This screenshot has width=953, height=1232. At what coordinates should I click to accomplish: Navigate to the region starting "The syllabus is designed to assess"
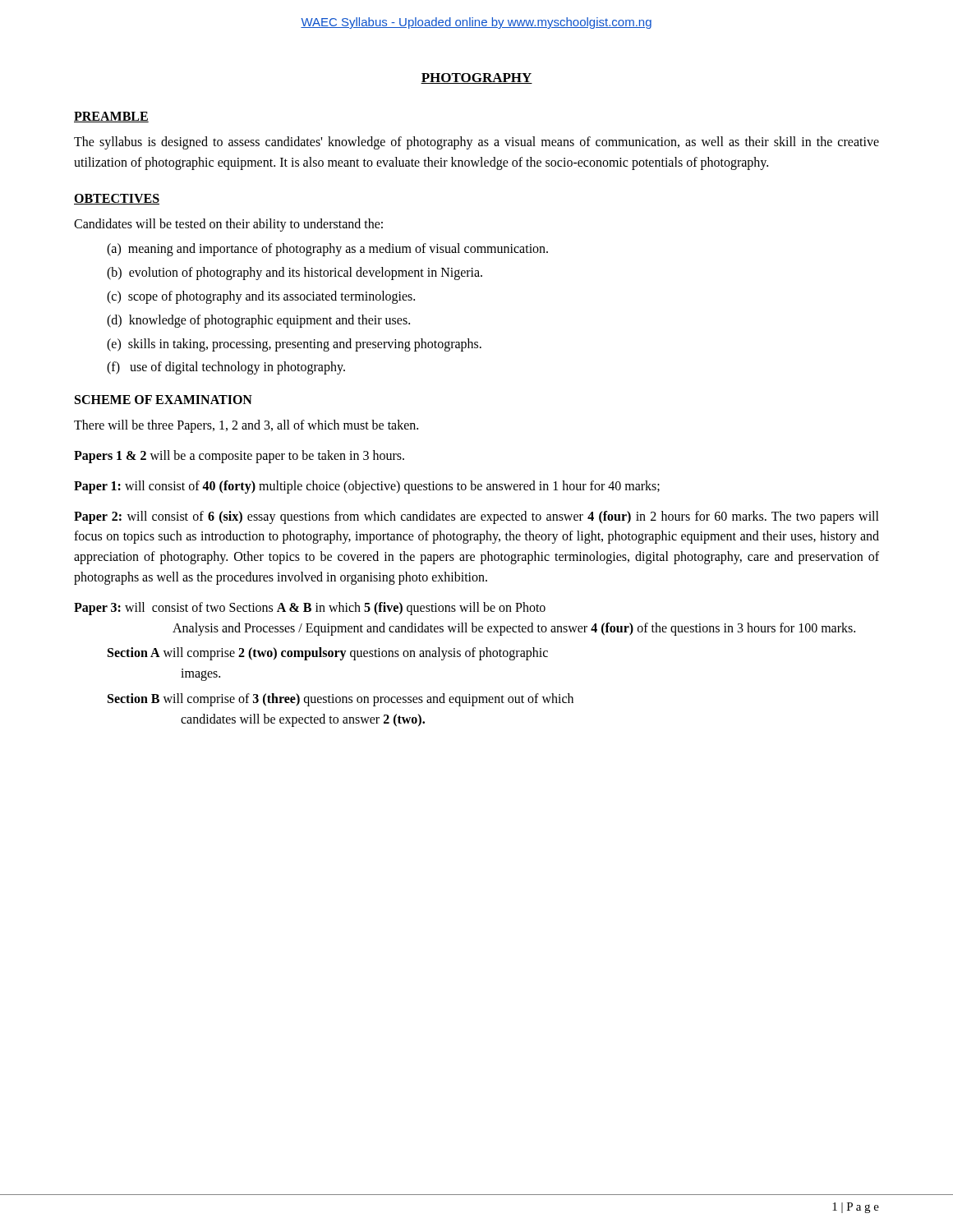coord(476,153)
